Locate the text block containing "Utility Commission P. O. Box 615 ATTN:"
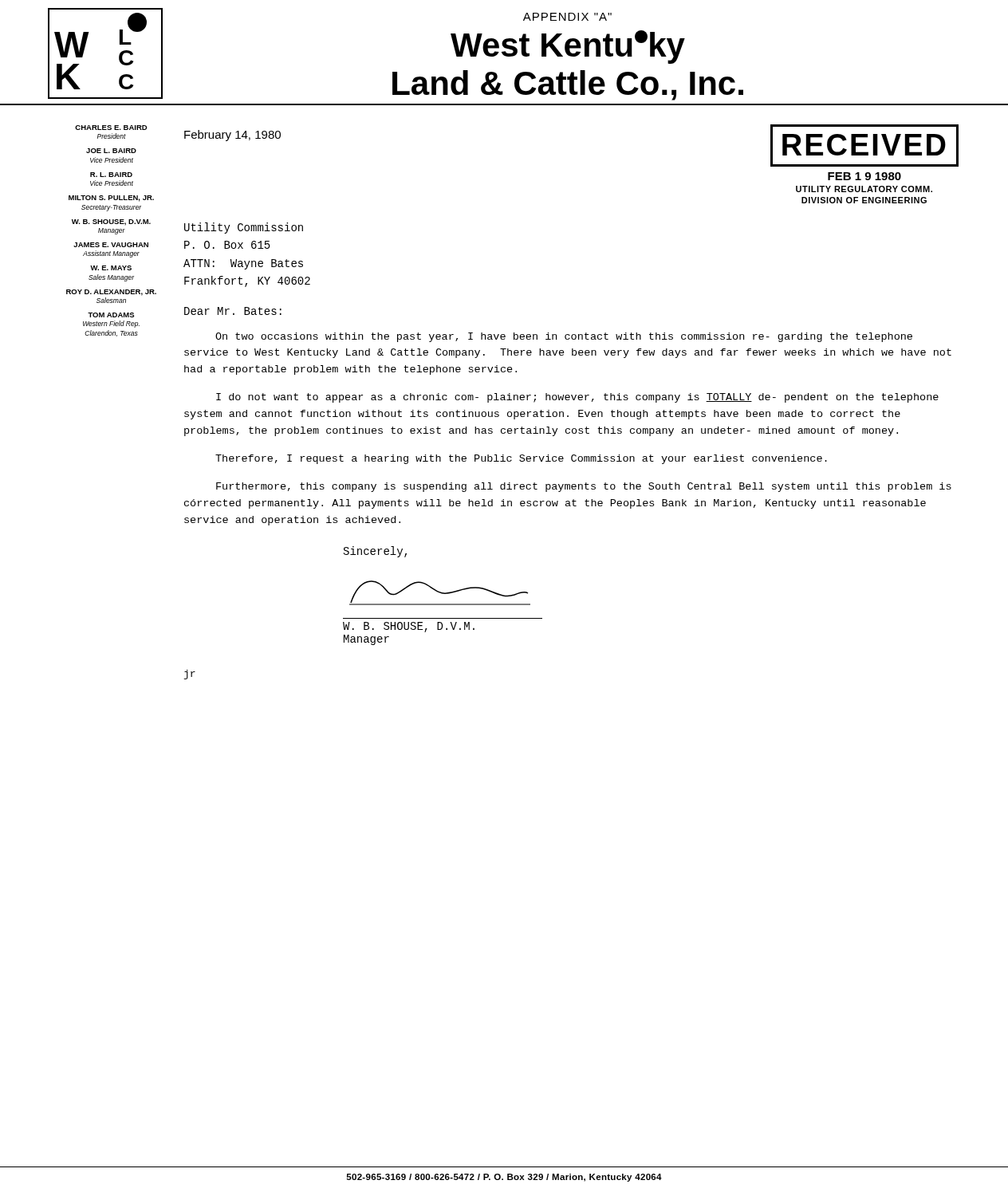The width and height of the screenshot is (1008, 1196). (247, 255)
